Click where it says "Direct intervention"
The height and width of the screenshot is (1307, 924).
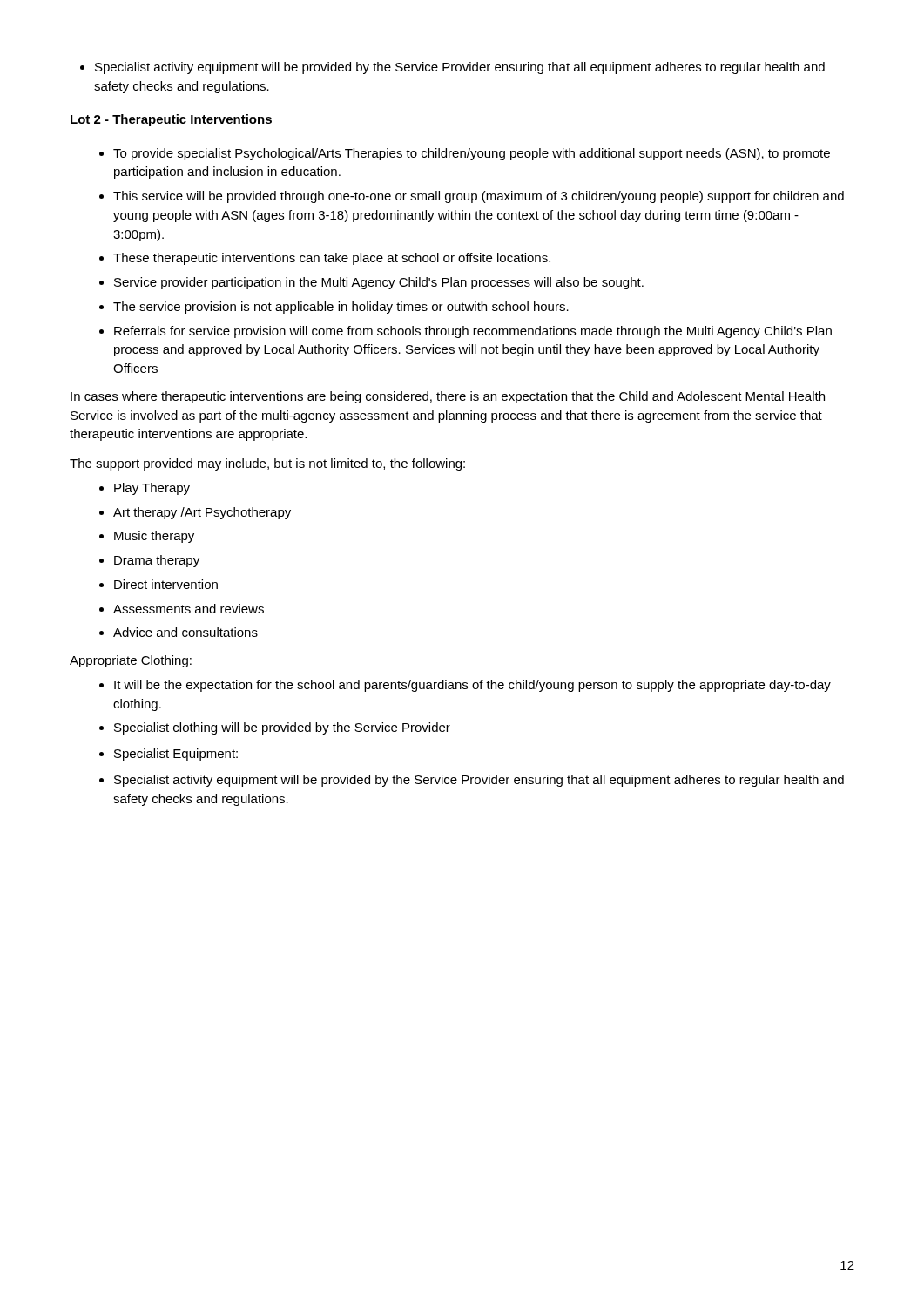158,584
